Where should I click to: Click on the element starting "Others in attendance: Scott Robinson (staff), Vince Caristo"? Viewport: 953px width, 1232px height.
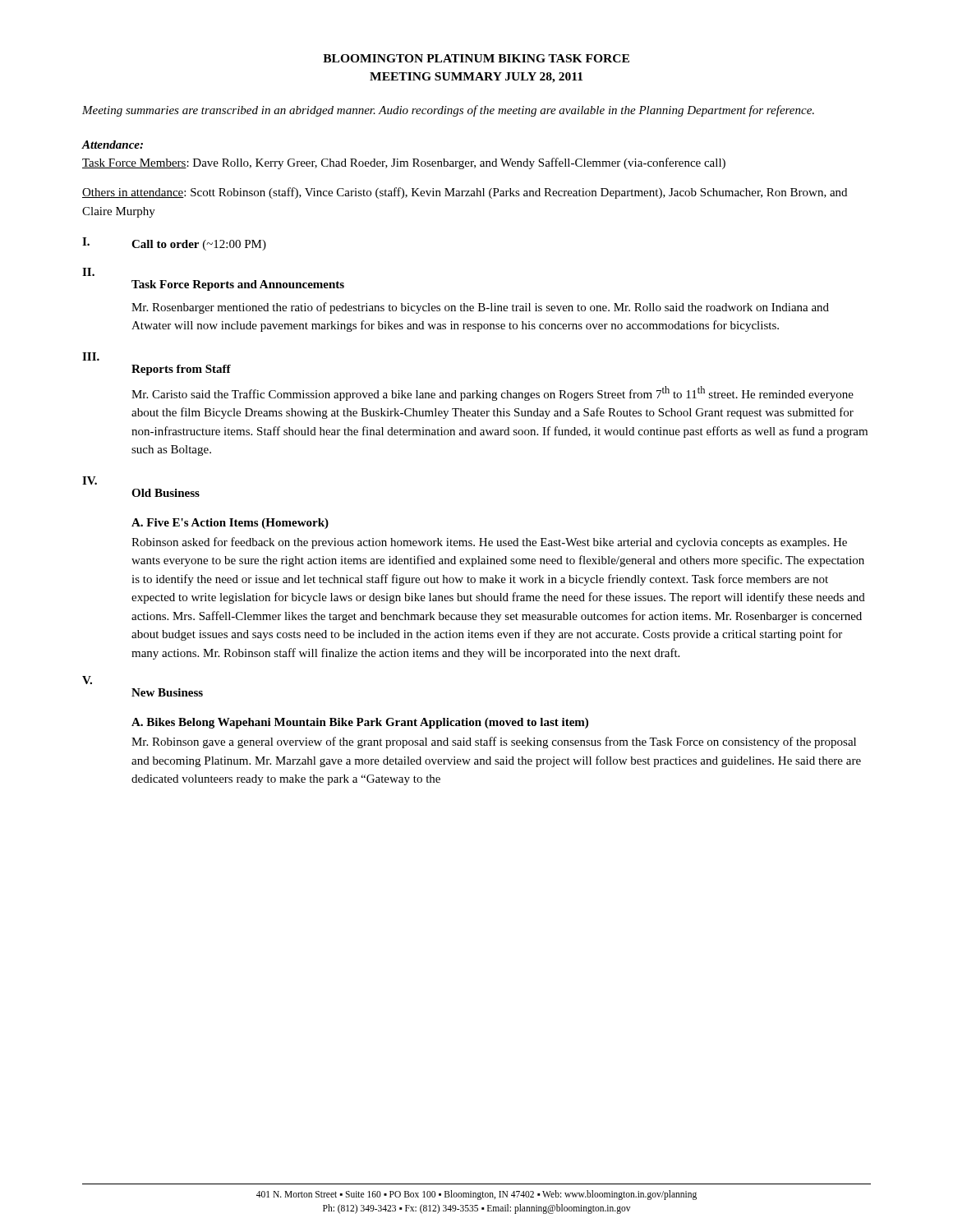pyautogui.click(x=476, y=202)
